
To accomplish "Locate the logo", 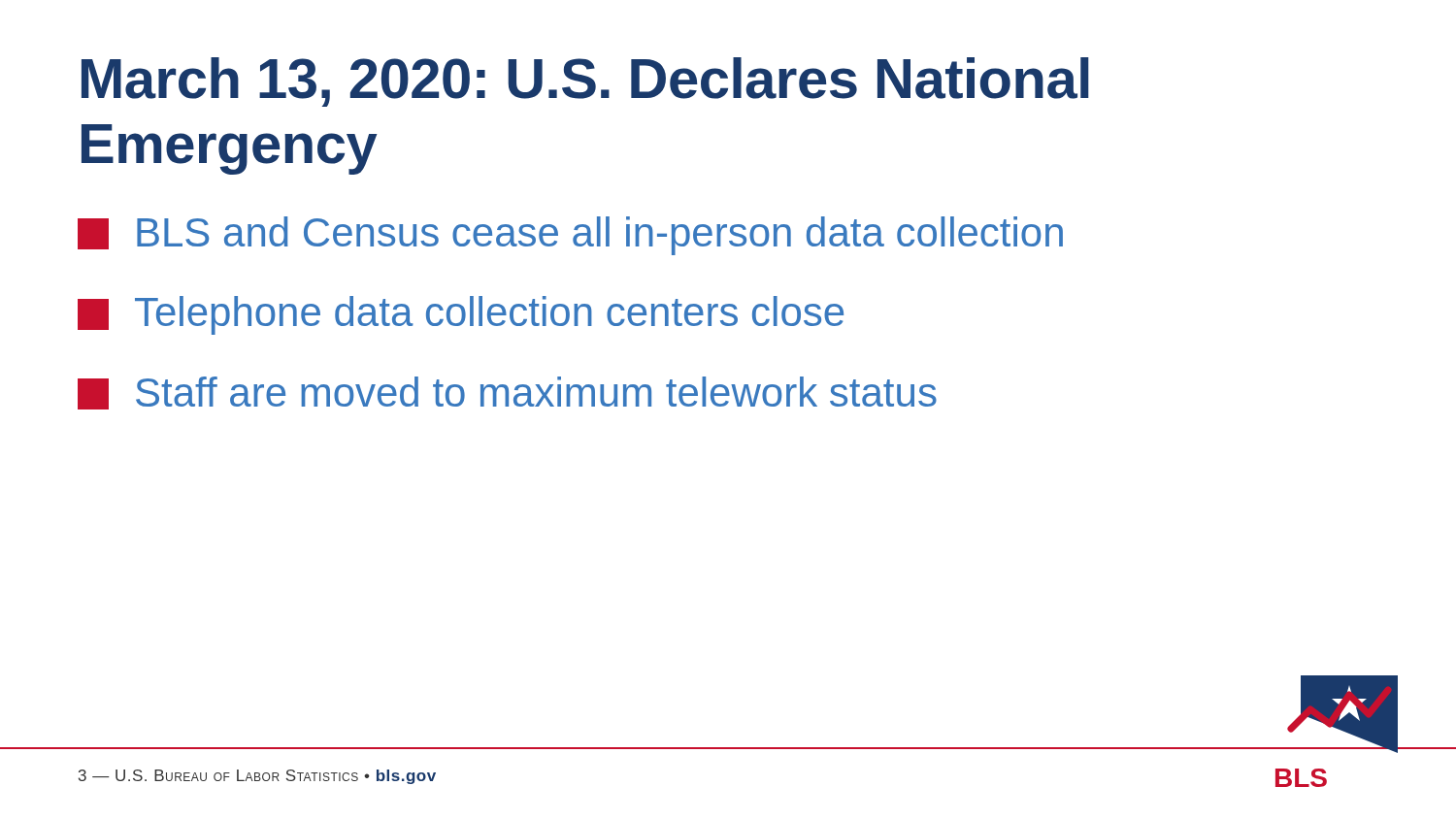I will (x=1335, y=734).
